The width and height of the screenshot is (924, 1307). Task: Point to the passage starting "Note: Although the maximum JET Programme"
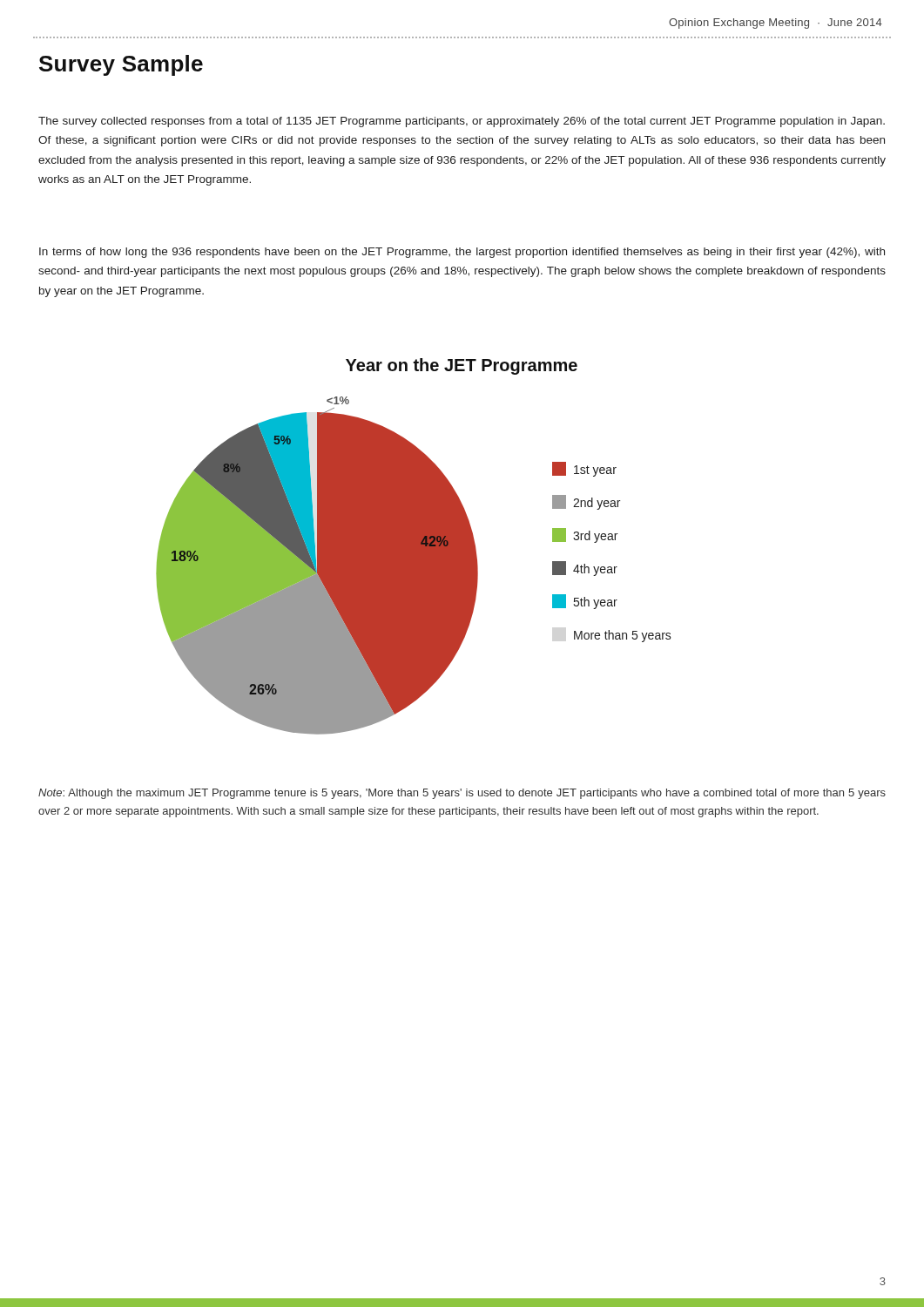(462, 802)
